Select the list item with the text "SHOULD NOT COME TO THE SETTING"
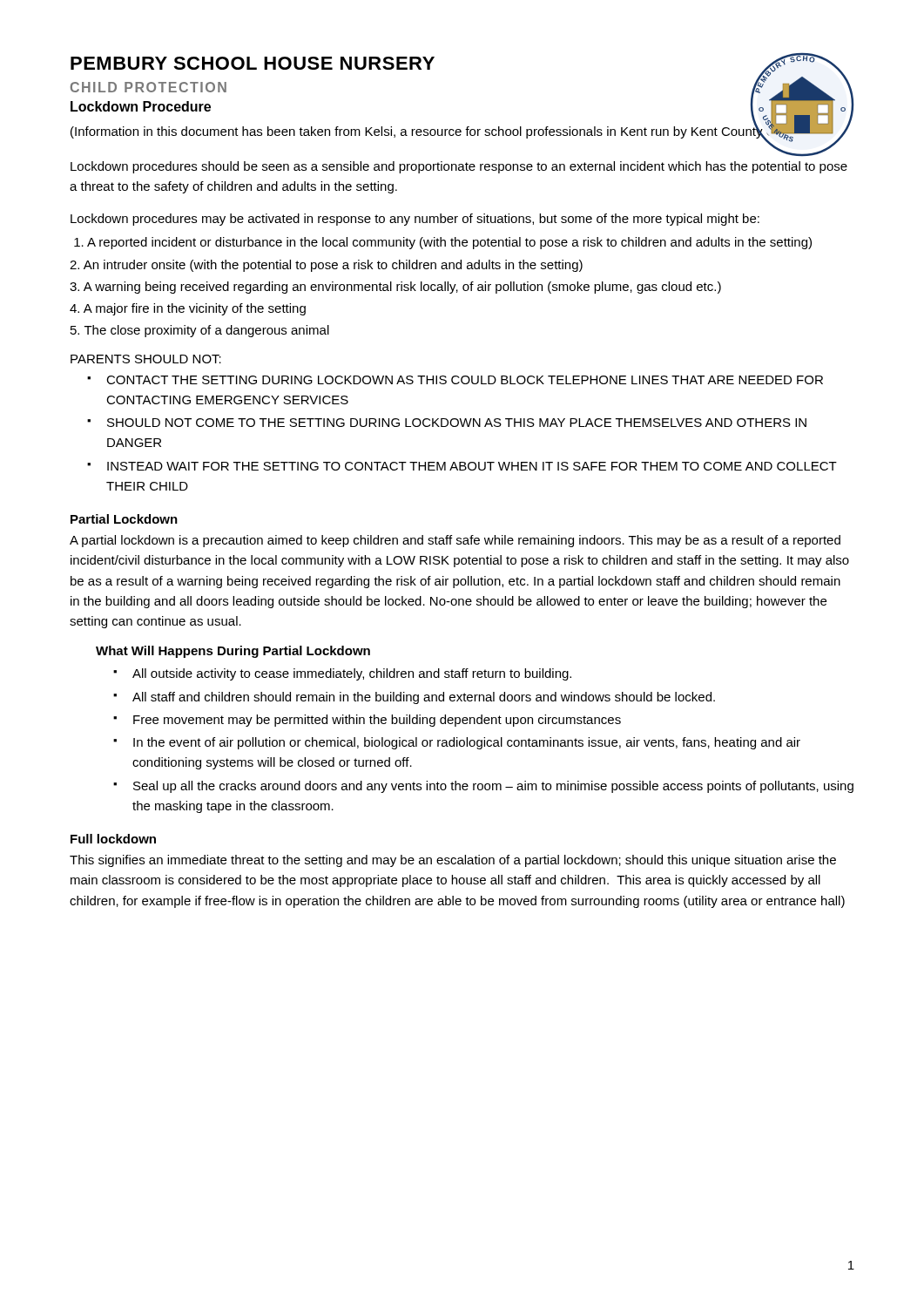The height and width of the screenshot is (1307, 924). [471, 432]
